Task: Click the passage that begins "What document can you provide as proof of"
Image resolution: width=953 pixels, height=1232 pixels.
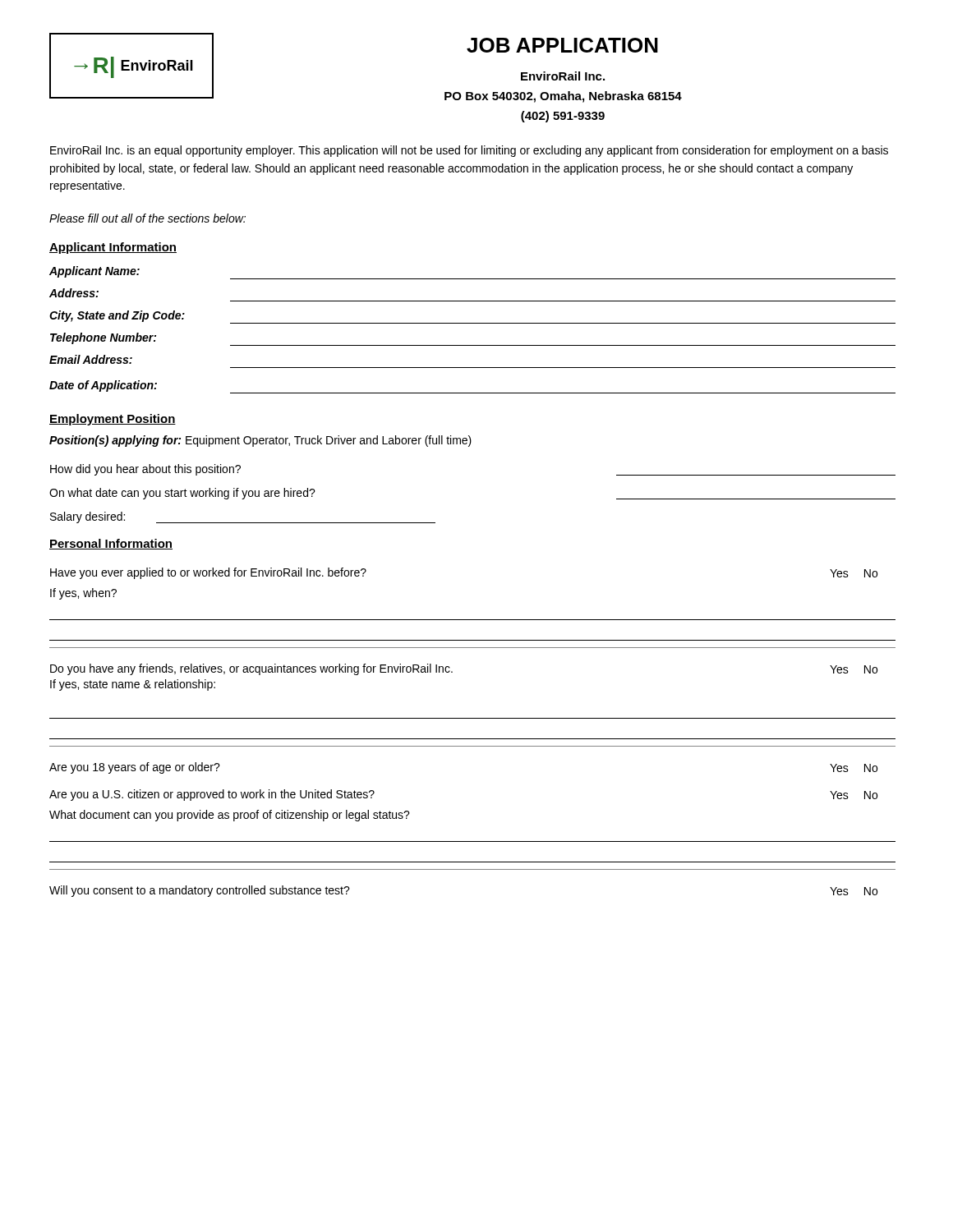Action: [230, 815]
